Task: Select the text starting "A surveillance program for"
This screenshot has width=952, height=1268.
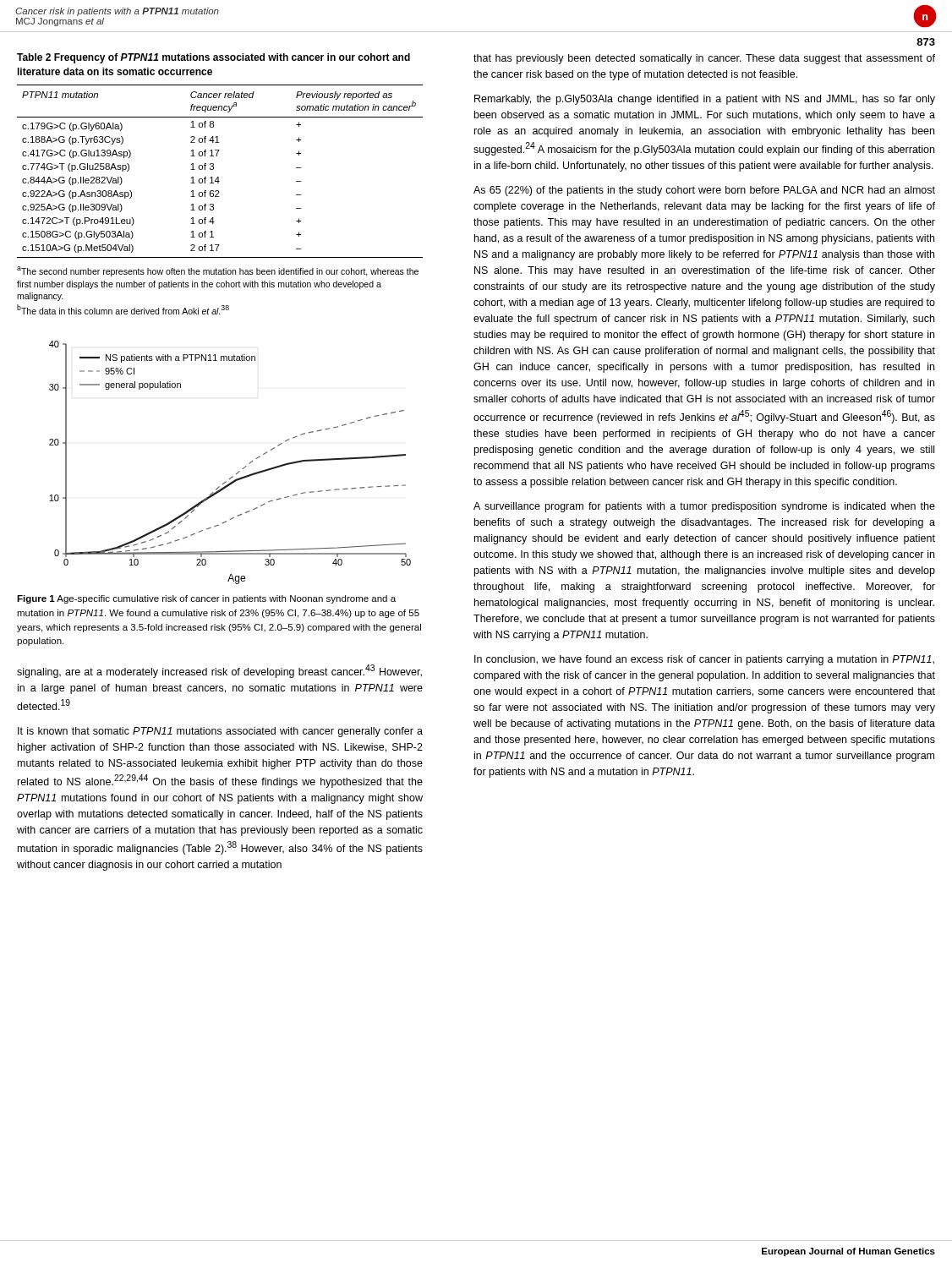Action: tap(704, 571)
